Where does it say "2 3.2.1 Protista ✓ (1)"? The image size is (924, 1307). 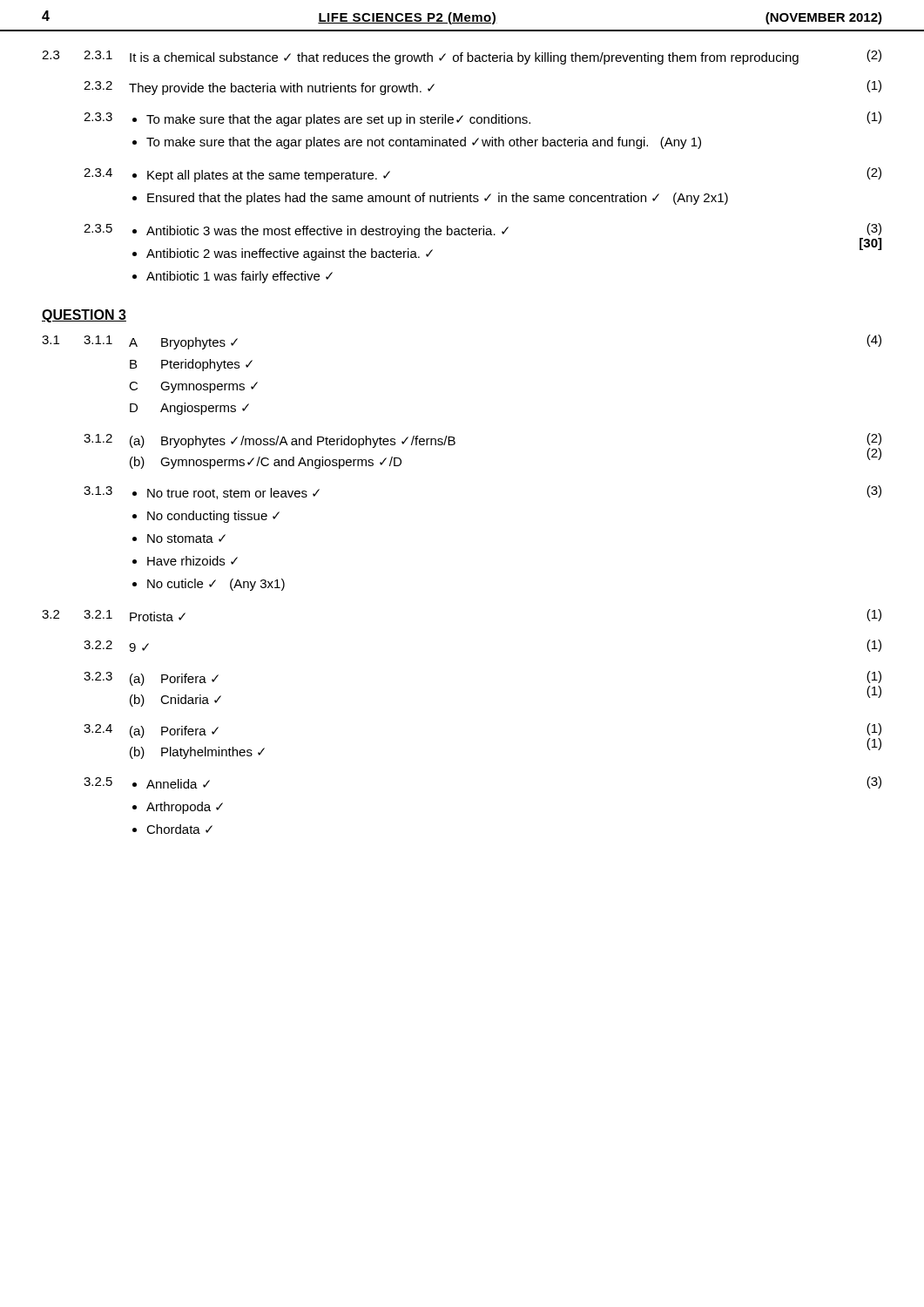click(98, 615)
